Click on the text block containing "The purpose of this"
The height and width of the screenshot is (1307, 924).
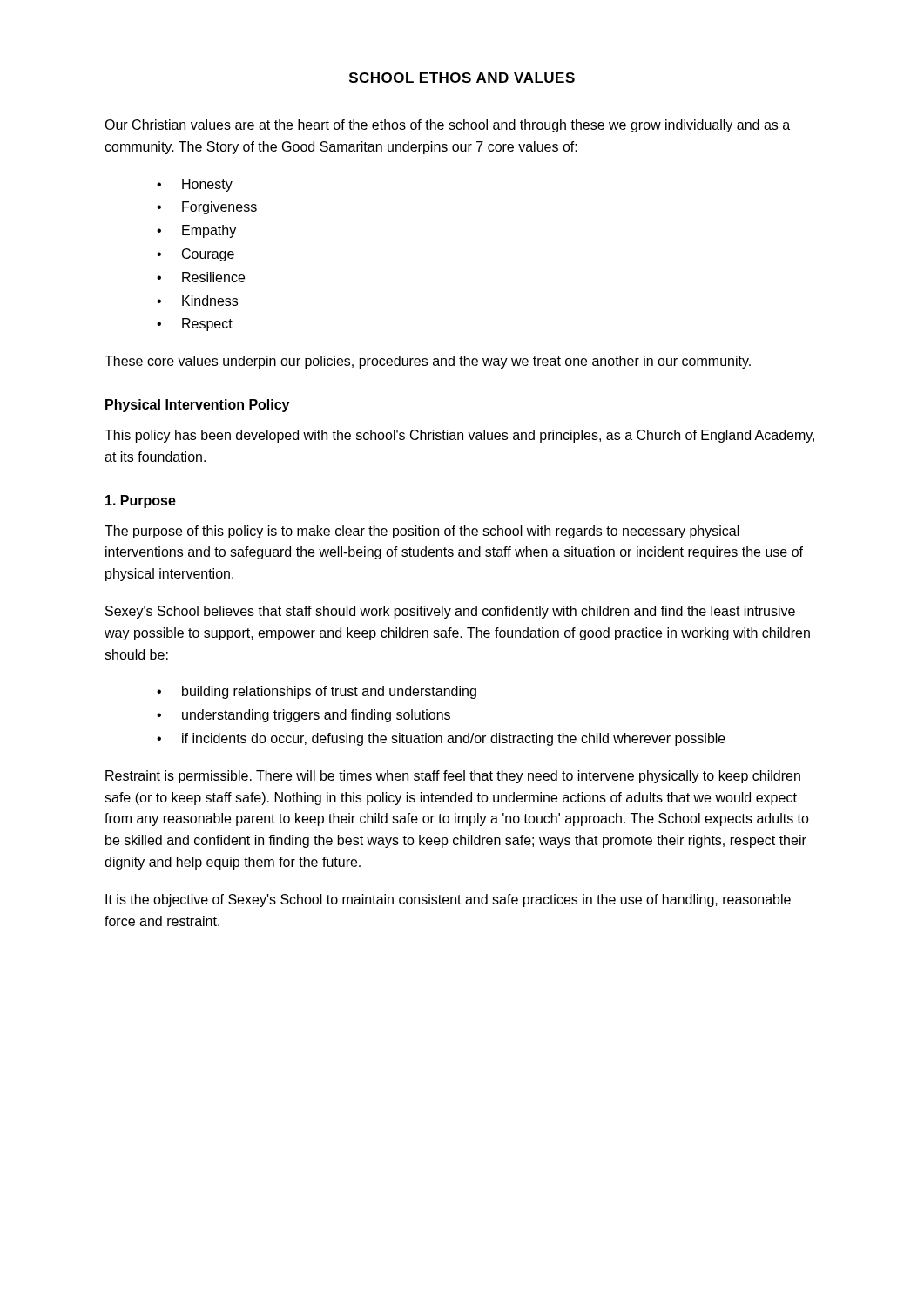(454, 552)
